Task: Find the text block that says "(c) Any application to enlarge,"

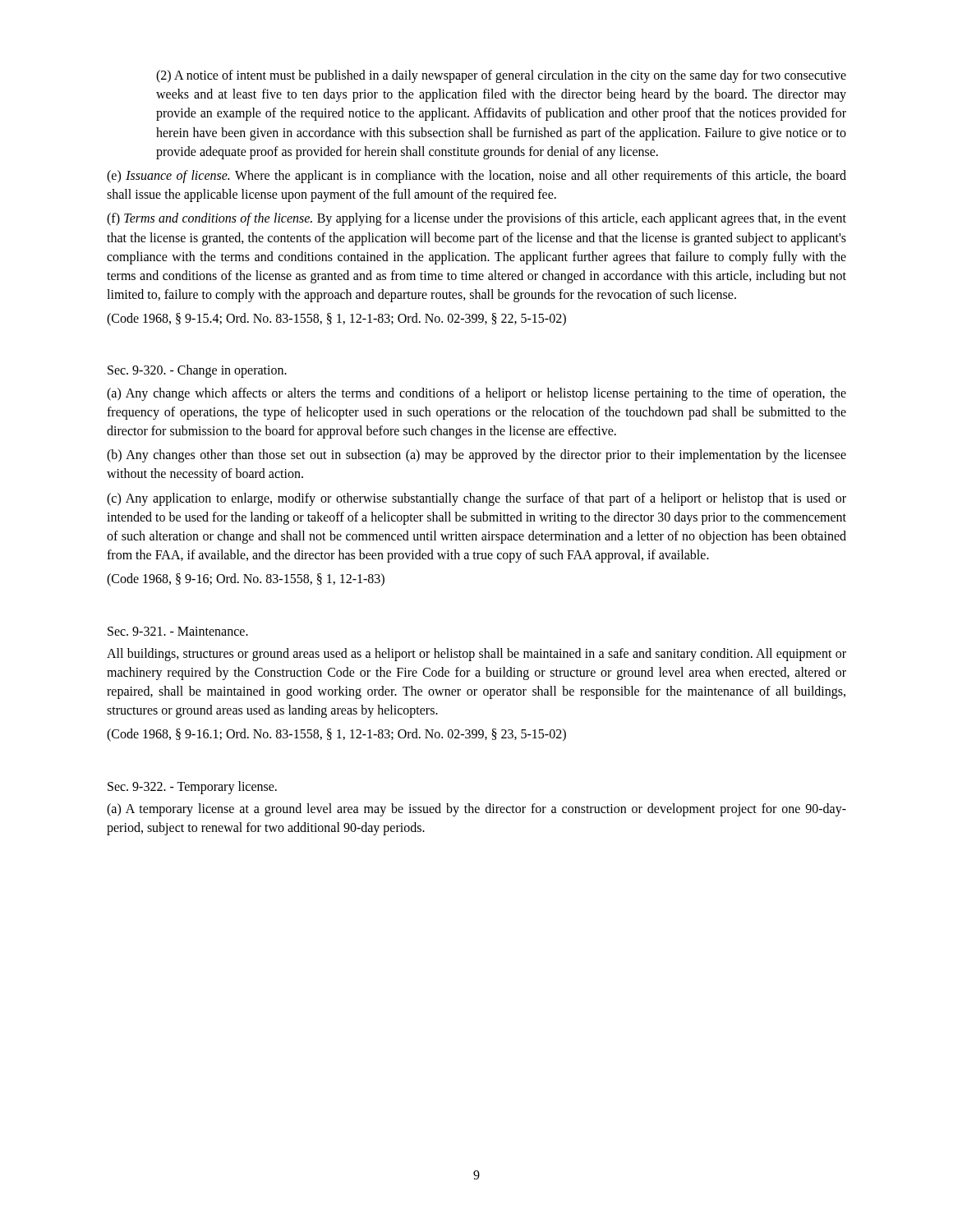Action: coord(476,526)
